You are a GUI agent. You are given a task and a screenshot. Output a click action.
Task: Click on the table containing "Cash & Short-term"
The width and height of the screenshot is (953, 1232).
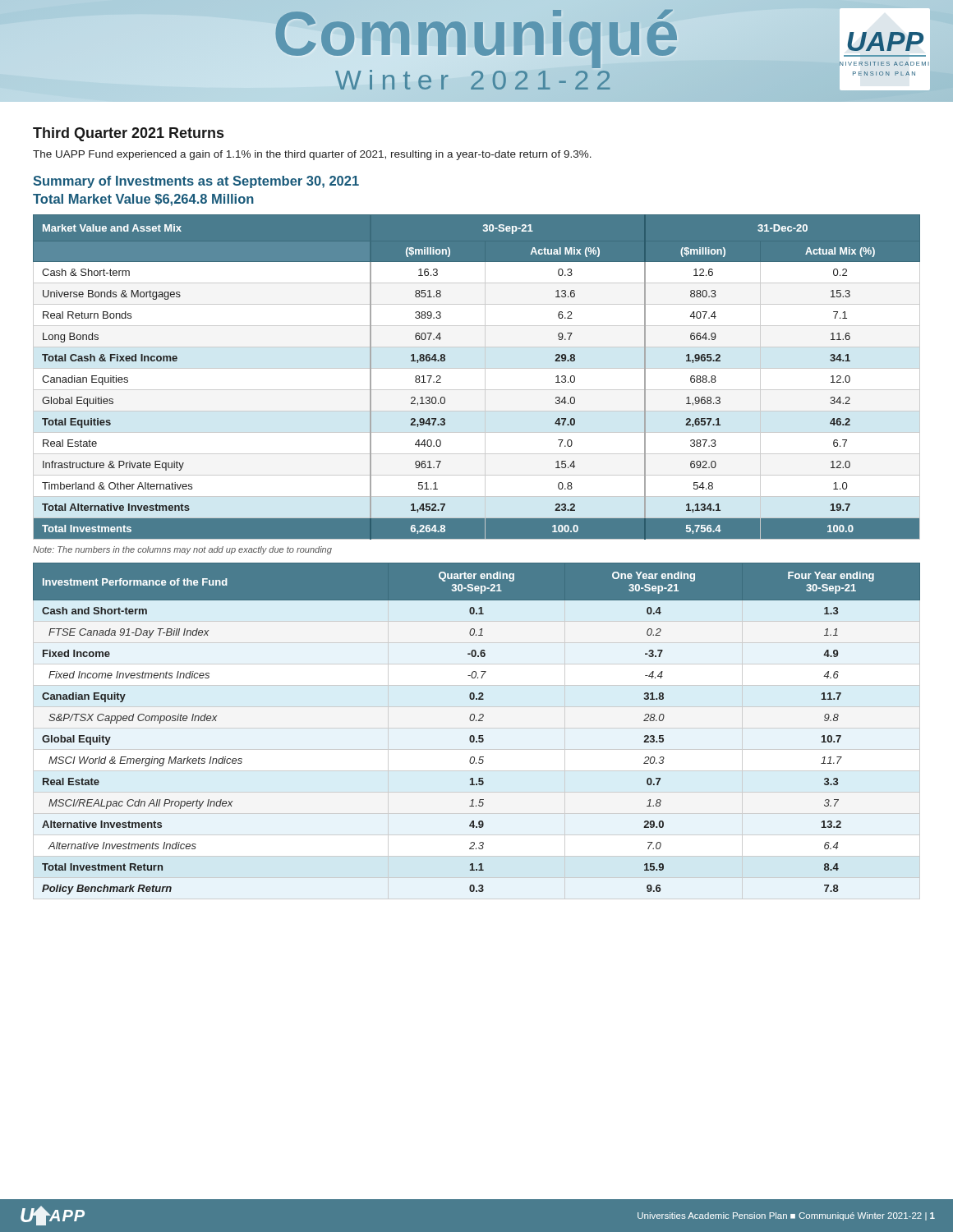[476, 377]
